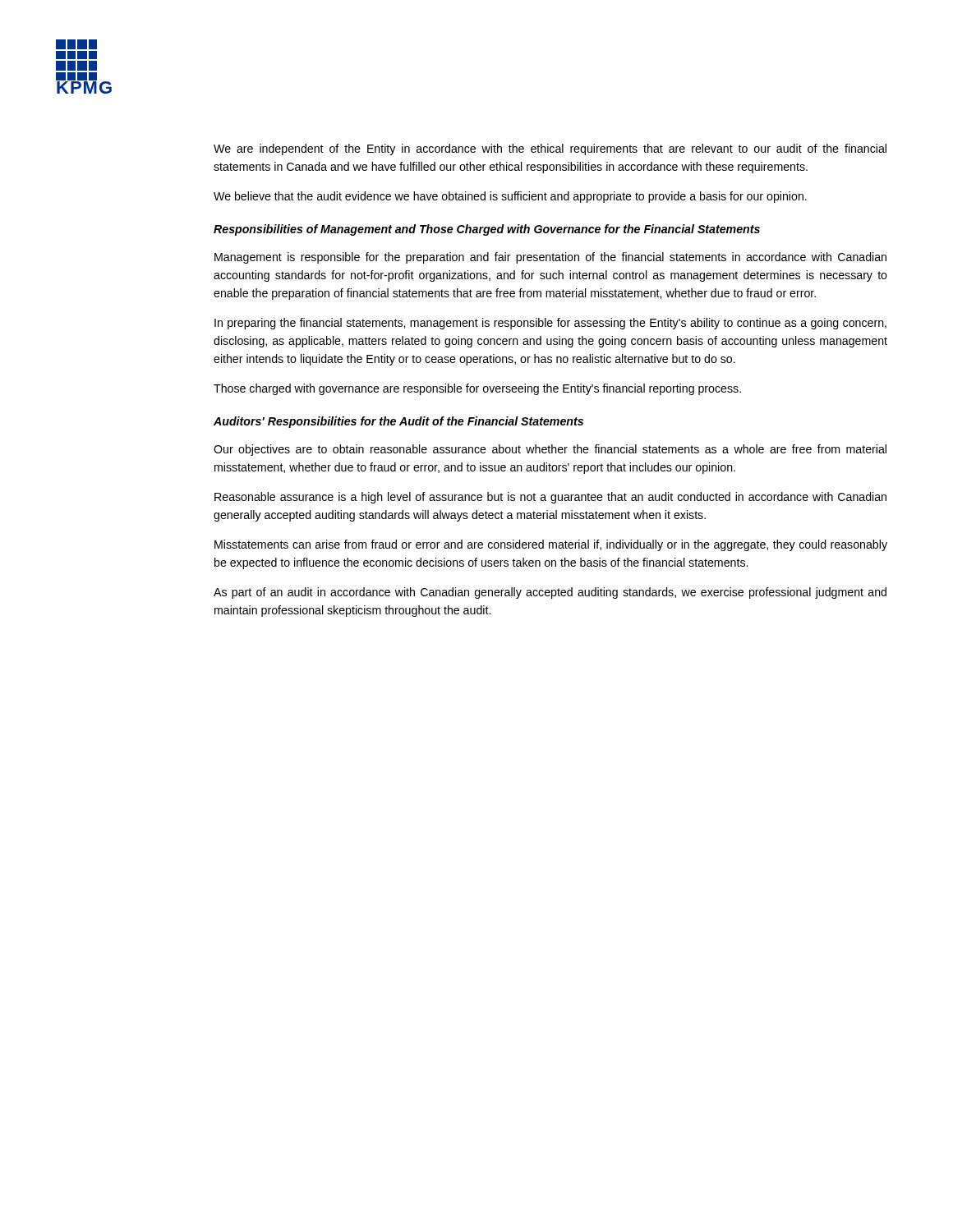
Task: Locate the text block starting "Responsibilities of Management"
Action: [550, 230]
